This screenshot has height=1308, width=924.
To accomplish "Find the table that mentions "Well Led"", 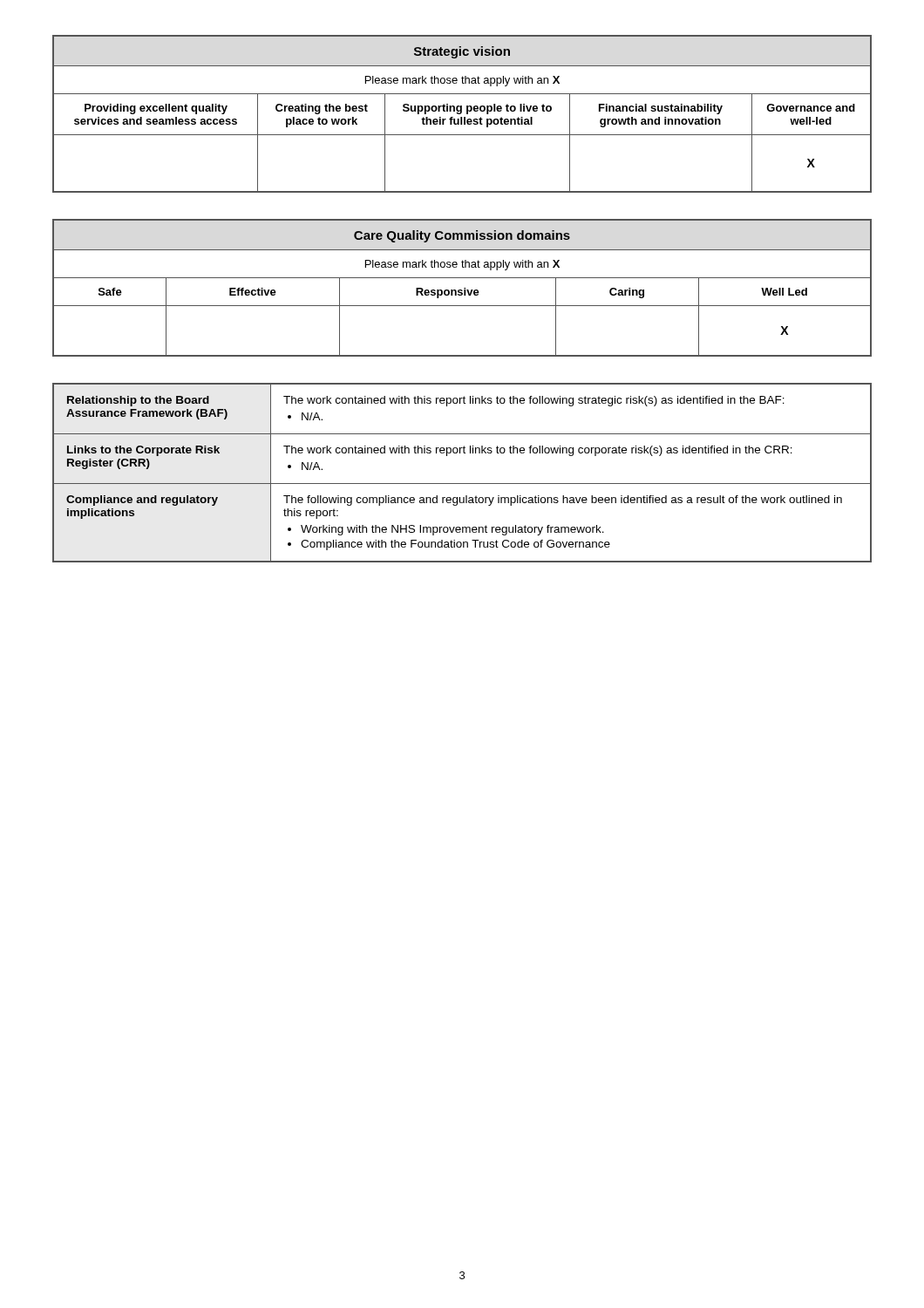I will click(x=462, y=288).
